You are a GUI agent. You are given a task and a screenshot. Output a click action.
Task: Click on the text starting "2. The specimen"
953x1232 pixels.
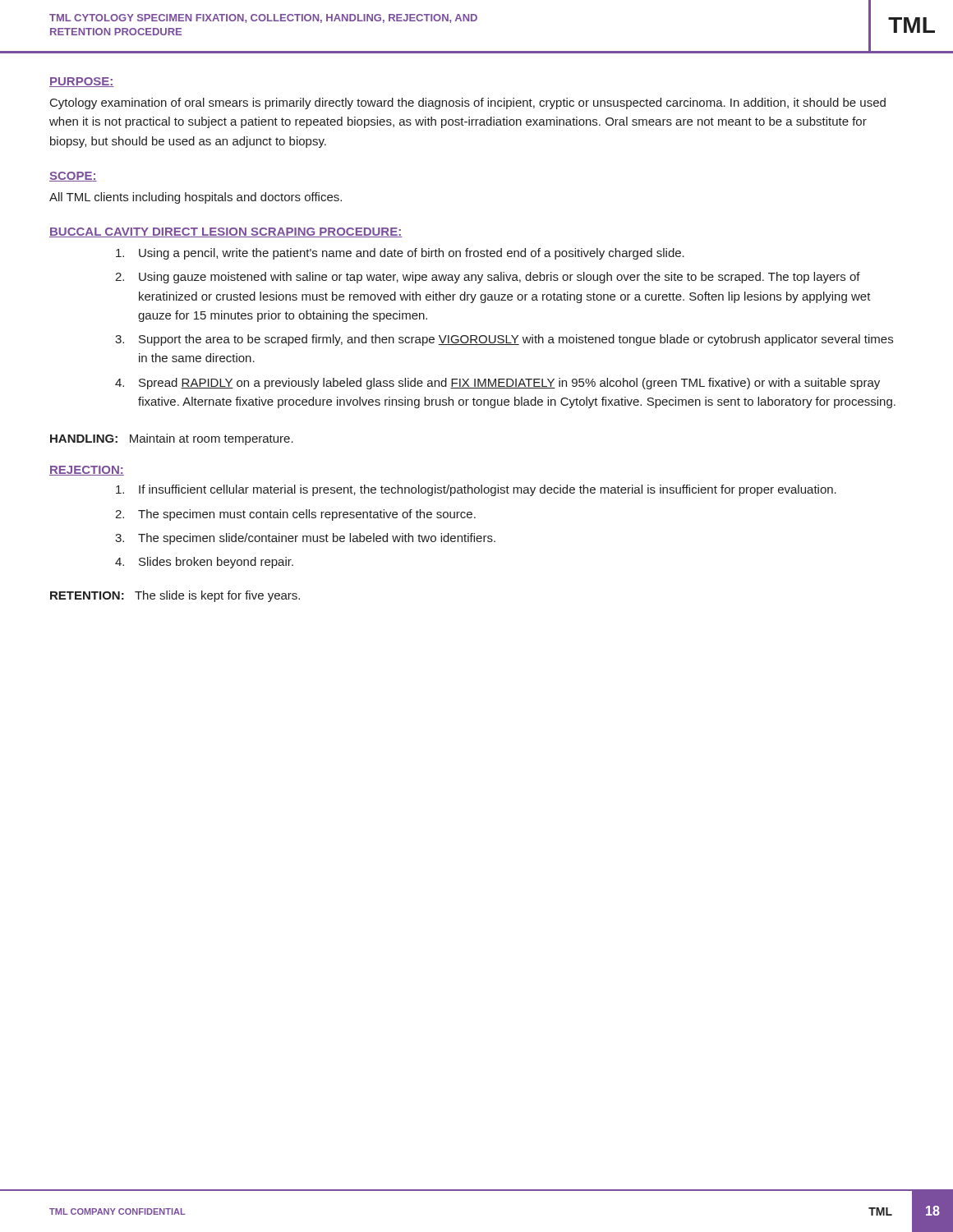(x=295, y=515)
